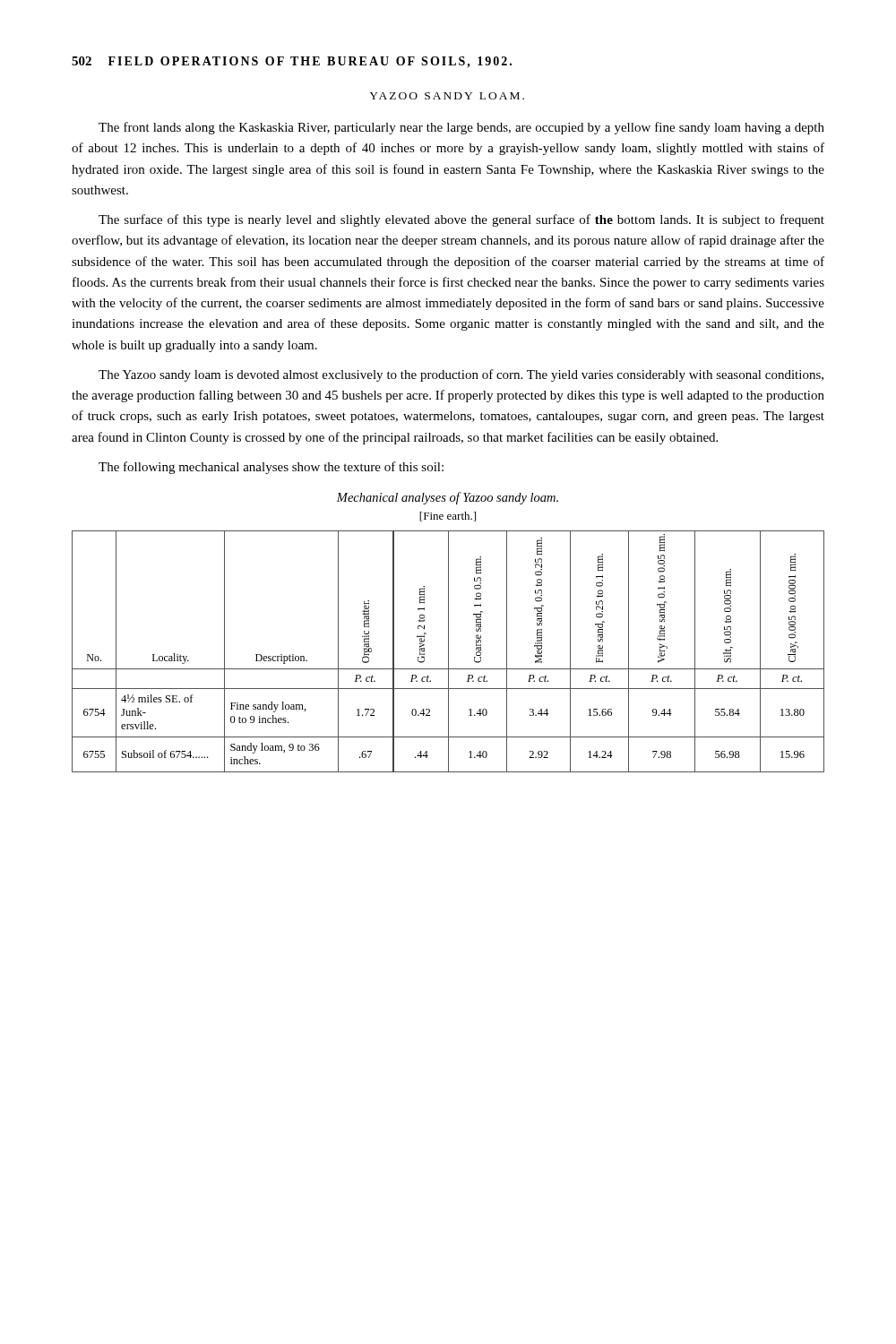Click the passage that begins "The front lands along the Kaskaskia River,"
This screenshot has height=1344, width=896.
click(x=448, y=159)
